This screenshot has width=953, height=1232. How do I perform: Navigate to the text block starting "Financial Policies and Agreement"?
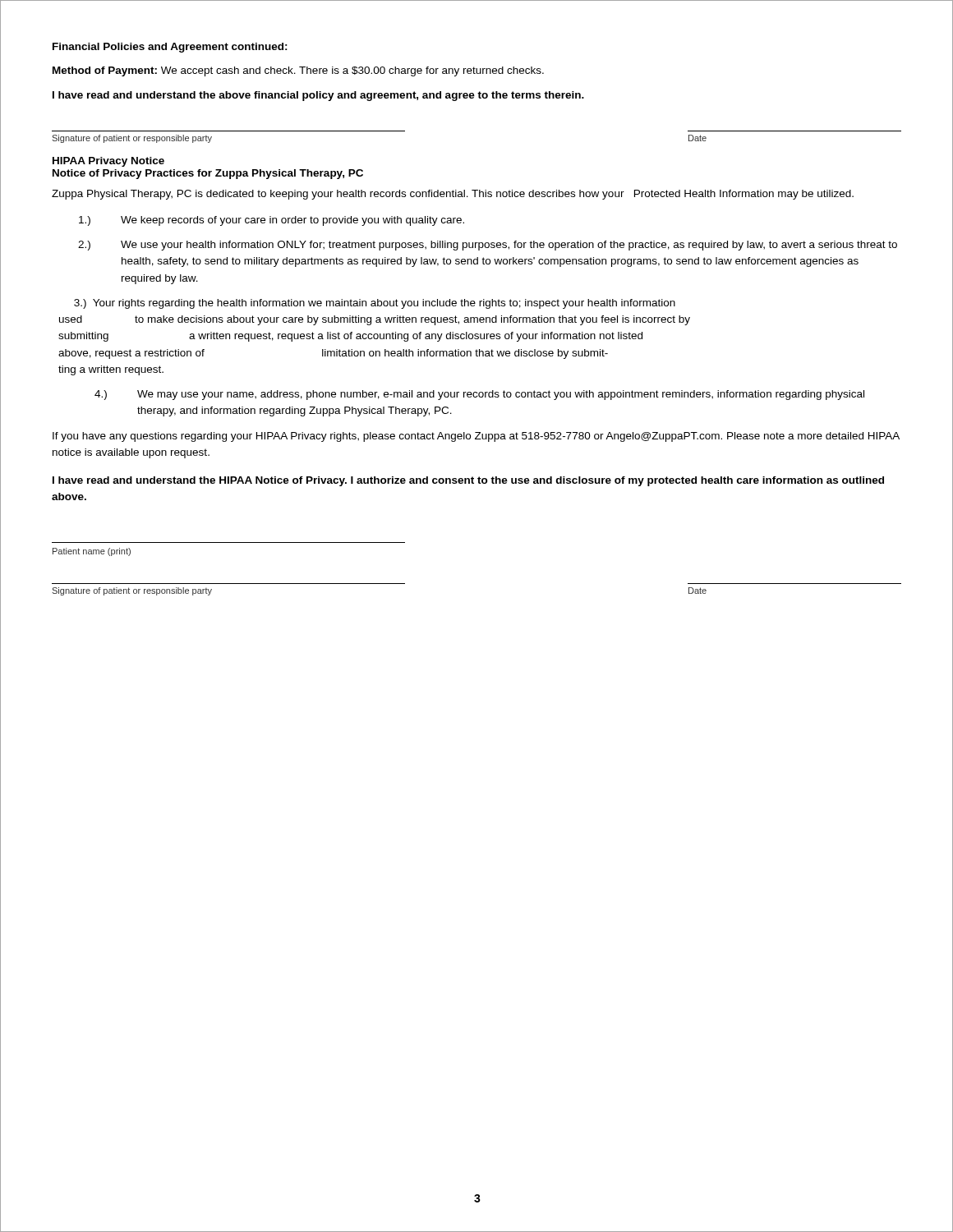tap(170, 46)
